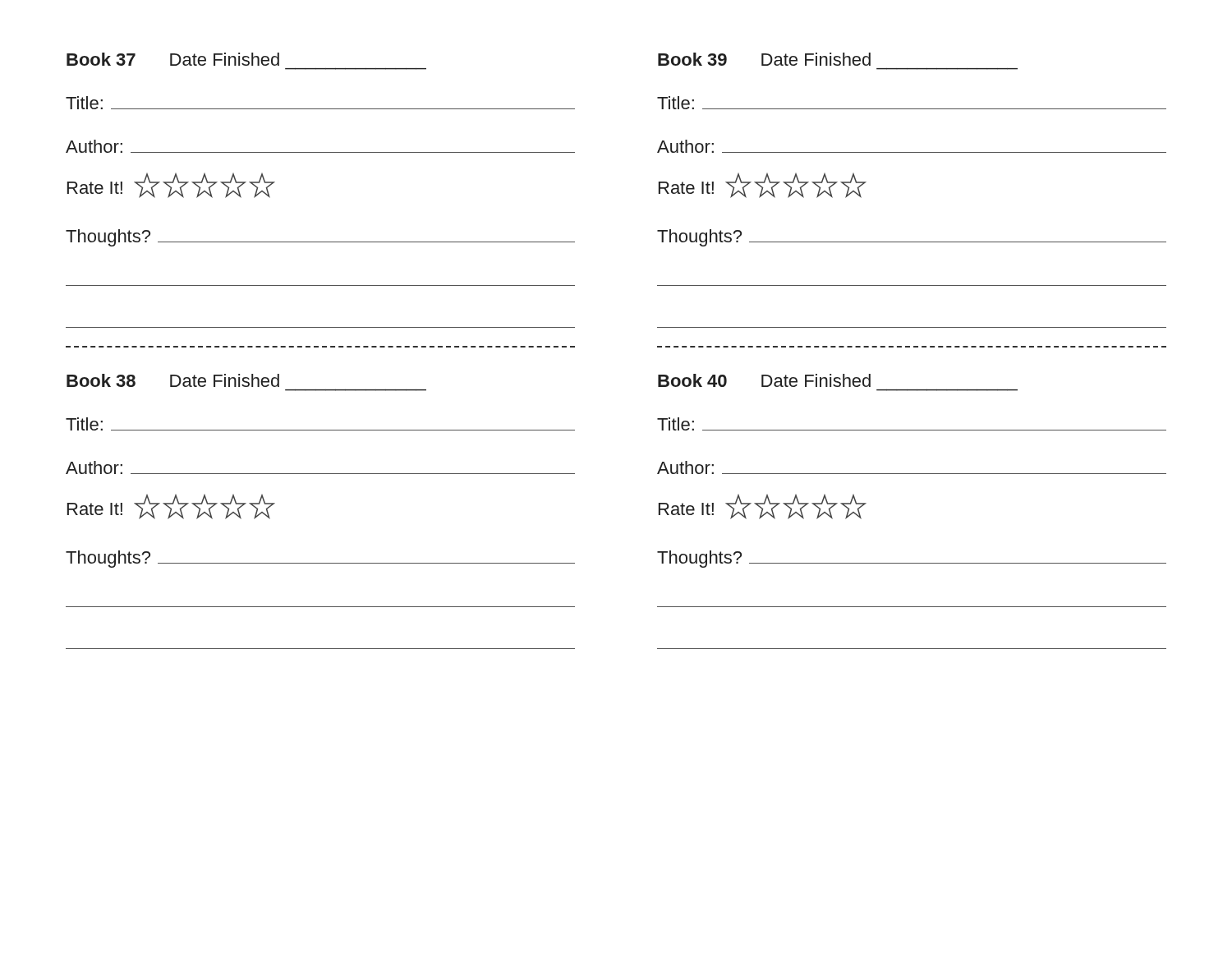Screen dimensions: 953x1232
Task: Point to the region starting "Book 37 Date Finished ______________ Title: Author:"
Action: pyautogui.click(x=173, y=59)
